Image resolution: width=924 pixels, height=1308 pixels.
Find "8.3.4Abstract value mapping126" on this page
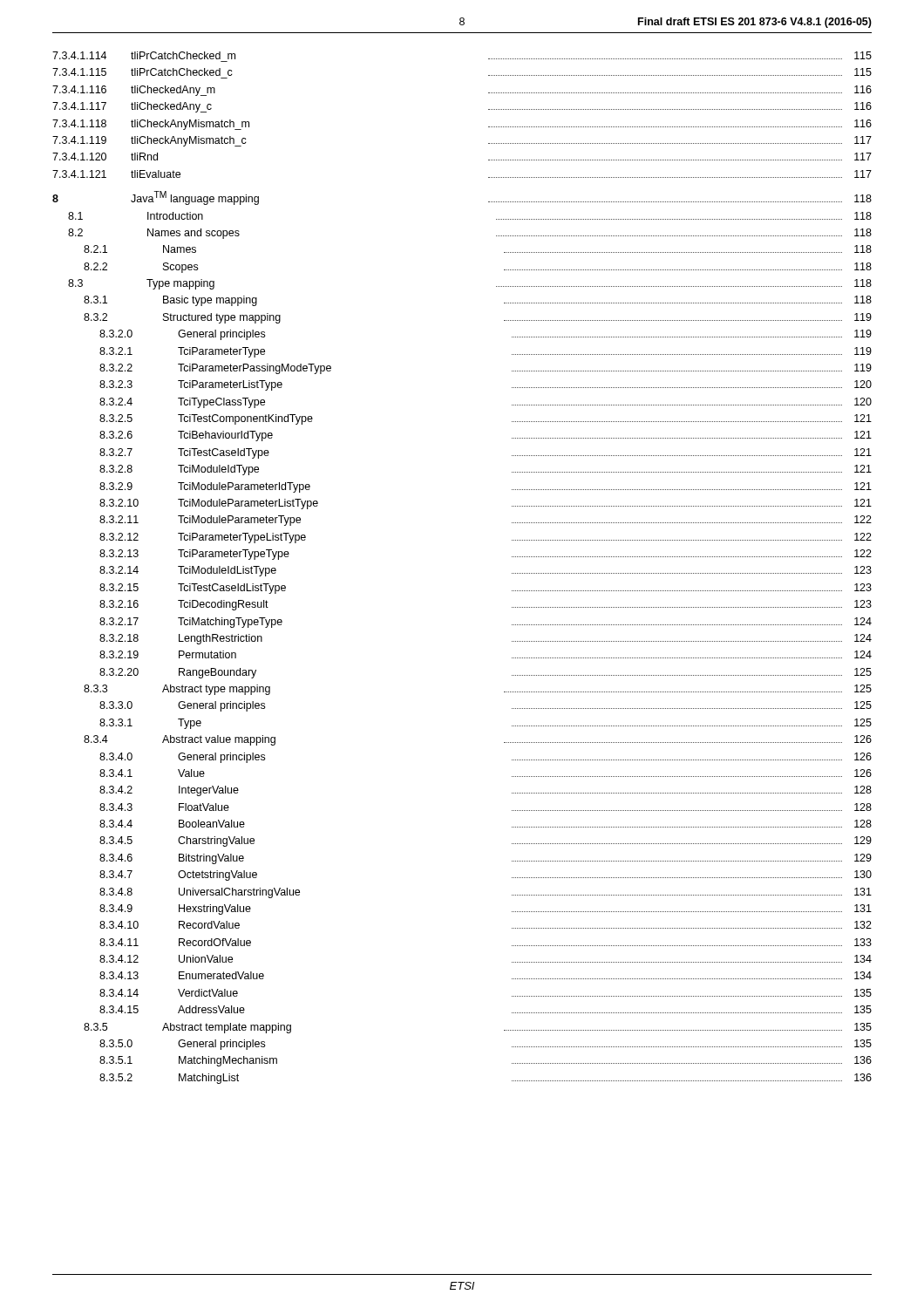click(95, 739)
